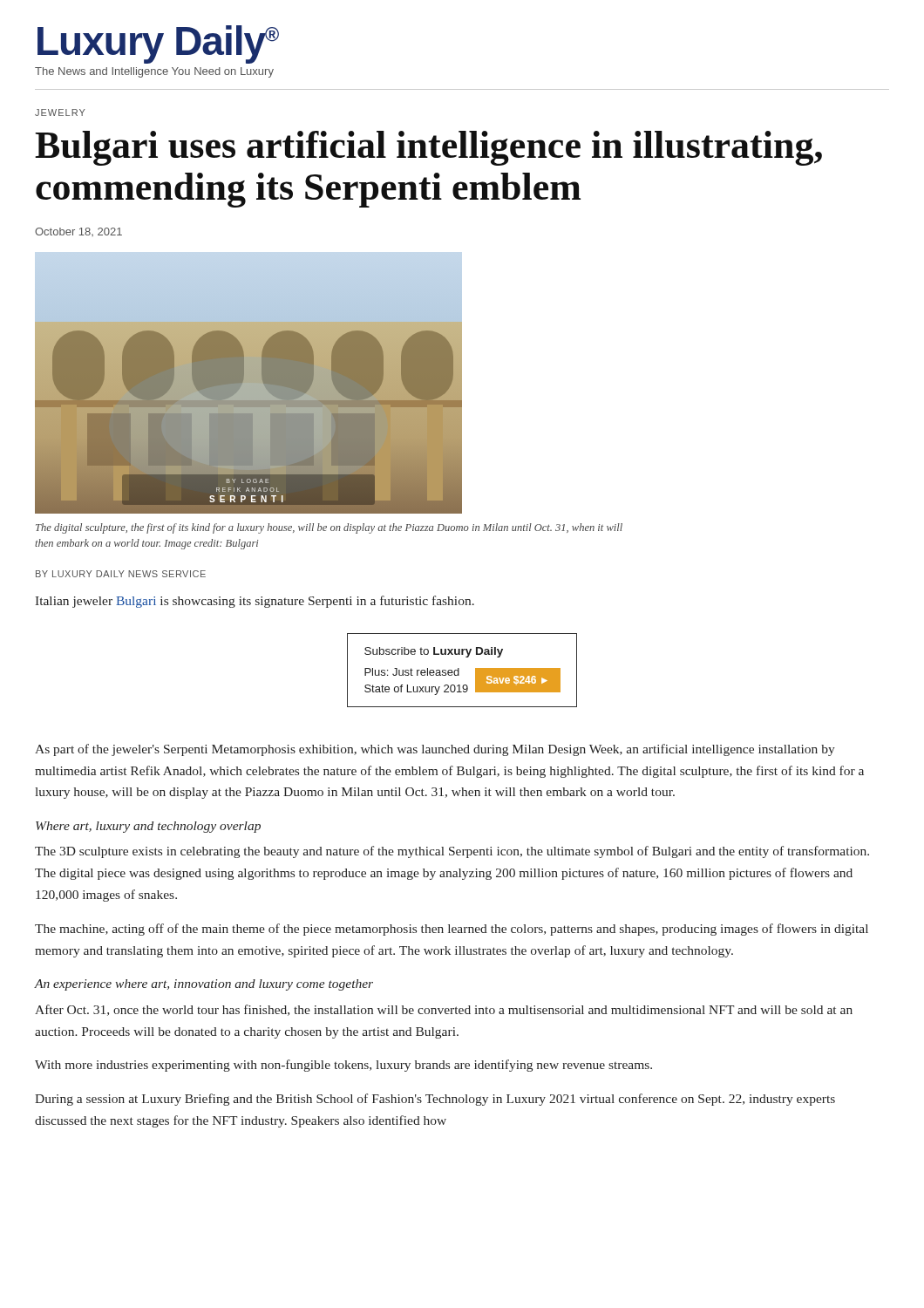The image size is (924, 1308).
Task: Where does it say "October 18, 2021"?
Action: coord(79,232)
